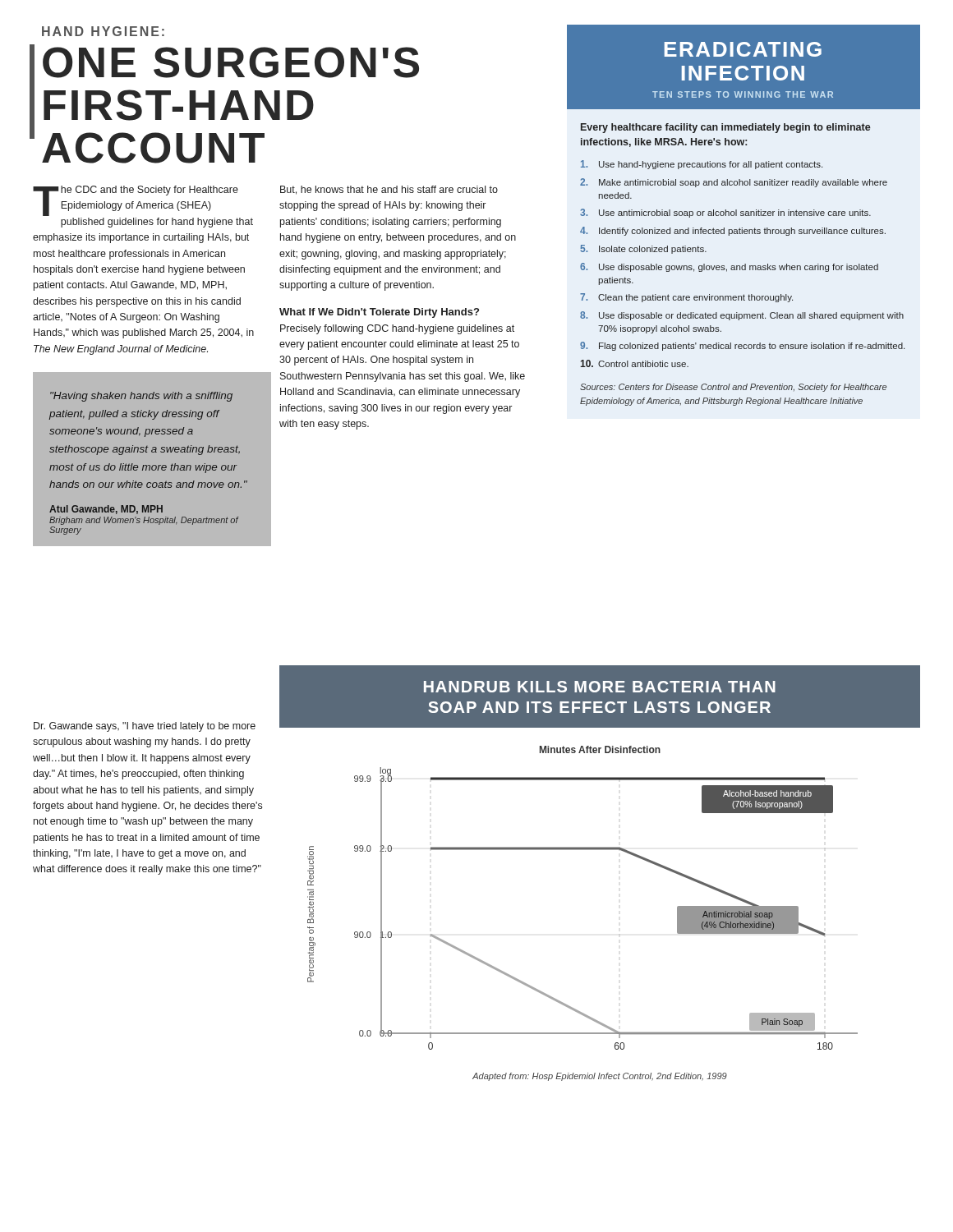Find the list item that reads "4.Identify colonized and infected"
Image resolution: width=953 pixels, height=1232 pixels.
(x=733, y=231)
